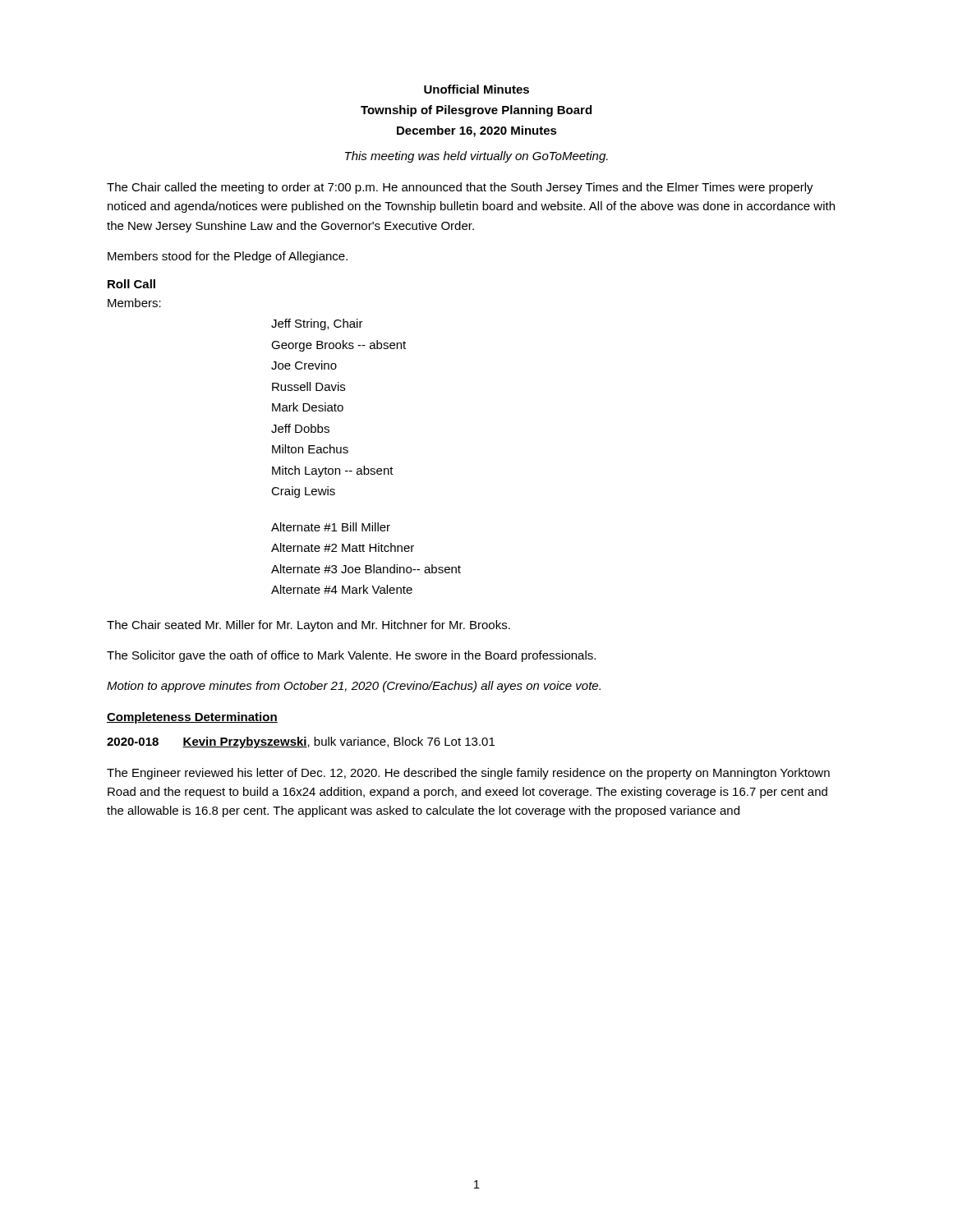Click where it says "Mitch Layton -- absent"
The height and width of the screenshot is (1232, 953).
(332, 470)
